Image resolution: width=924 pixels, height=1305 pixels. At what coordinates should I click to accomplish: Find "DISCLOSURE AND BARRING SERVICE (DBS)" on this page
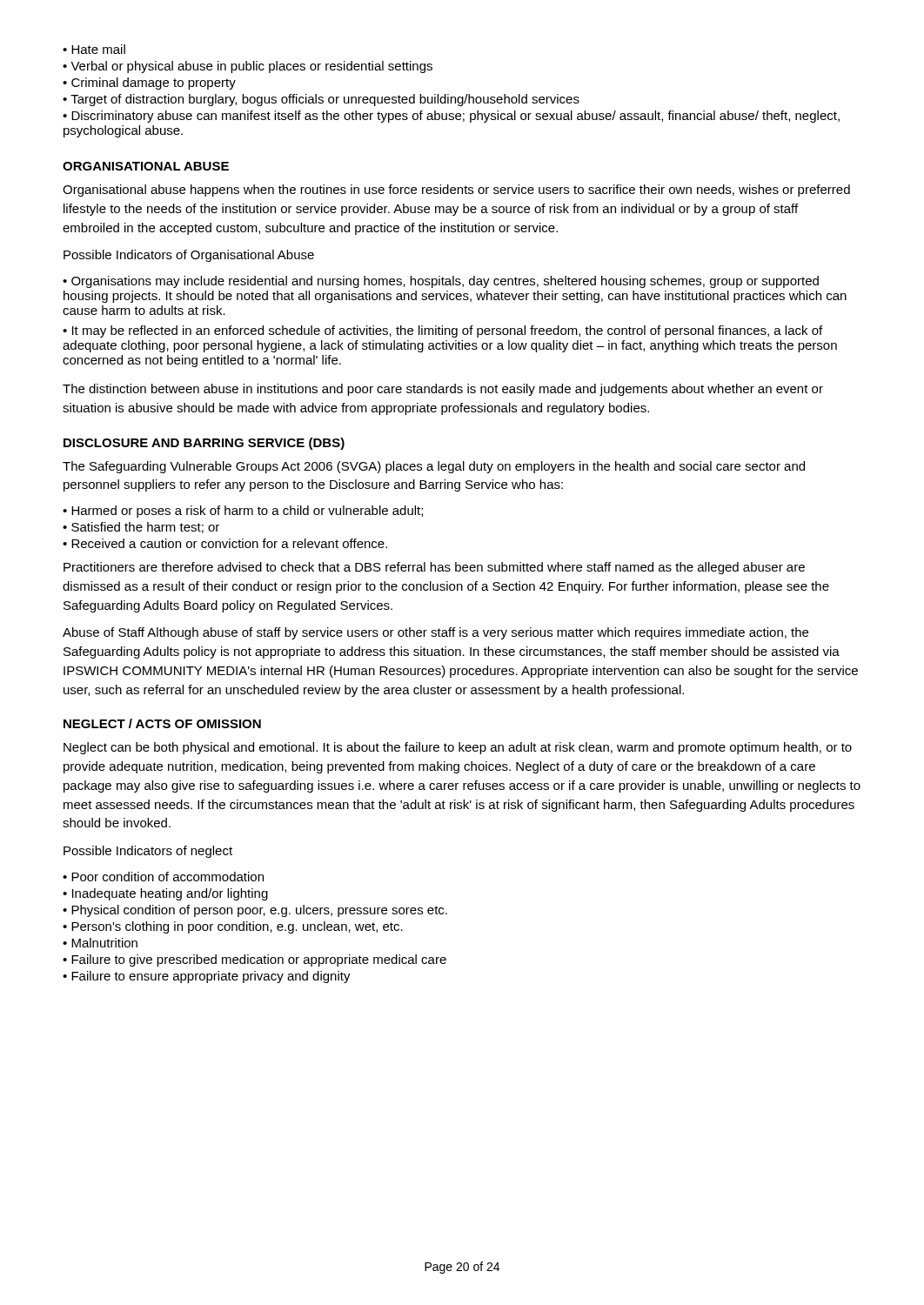tap(204, 442)
